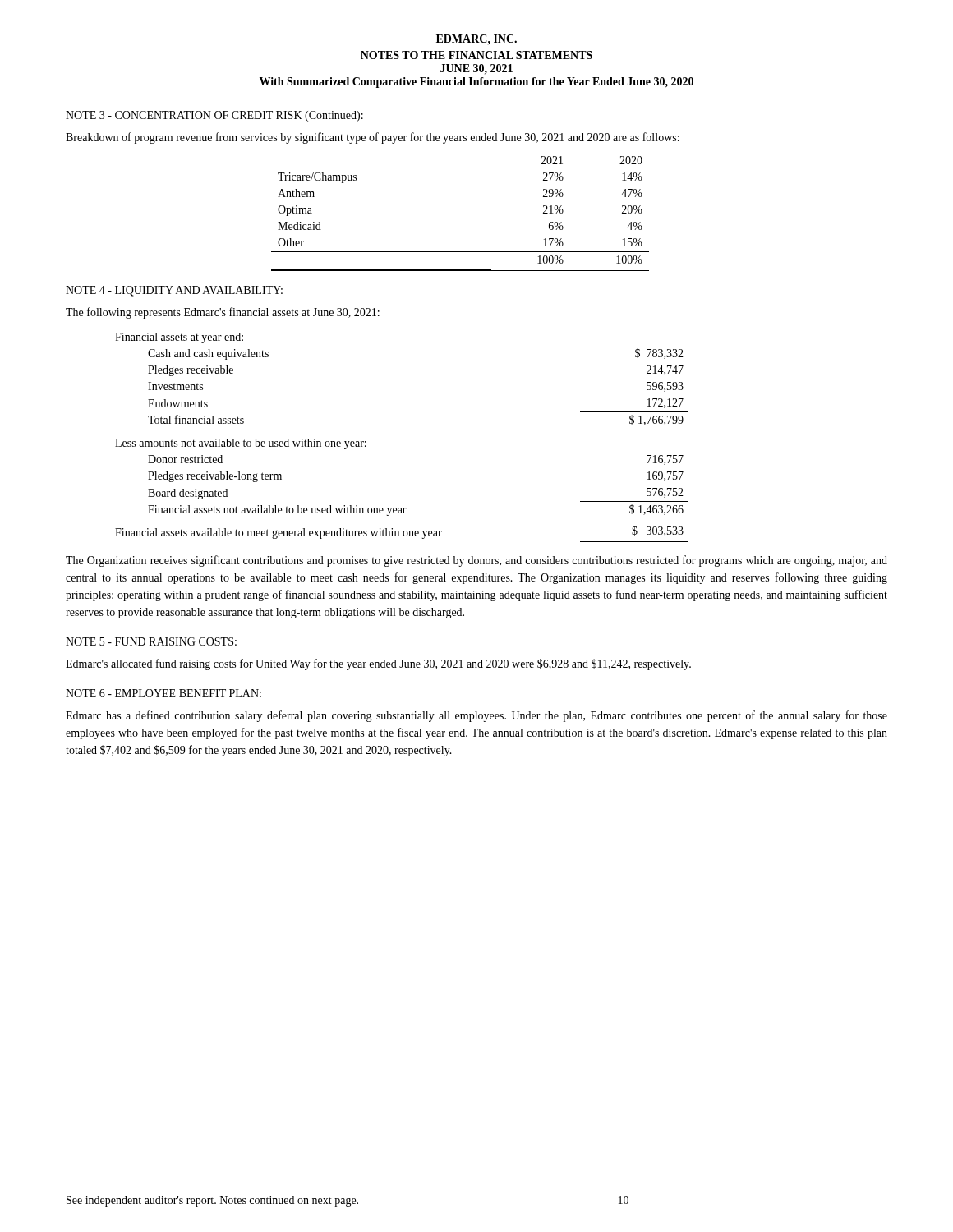Select the table that reads "$ 1,463,266"

pos(476,436)
